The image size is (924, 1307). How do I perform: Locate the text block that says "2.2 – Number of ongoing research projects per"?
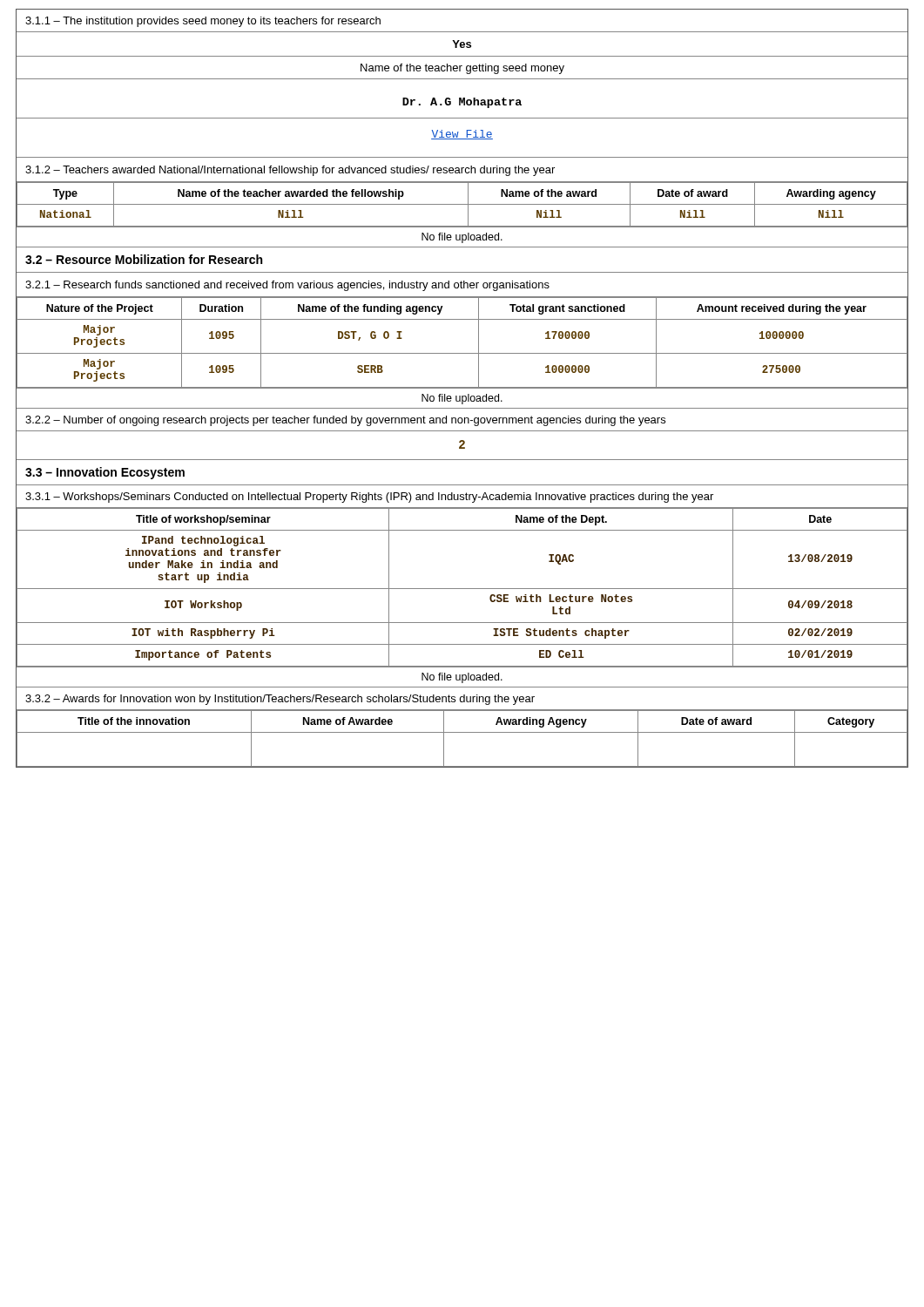tap(346, 420)
